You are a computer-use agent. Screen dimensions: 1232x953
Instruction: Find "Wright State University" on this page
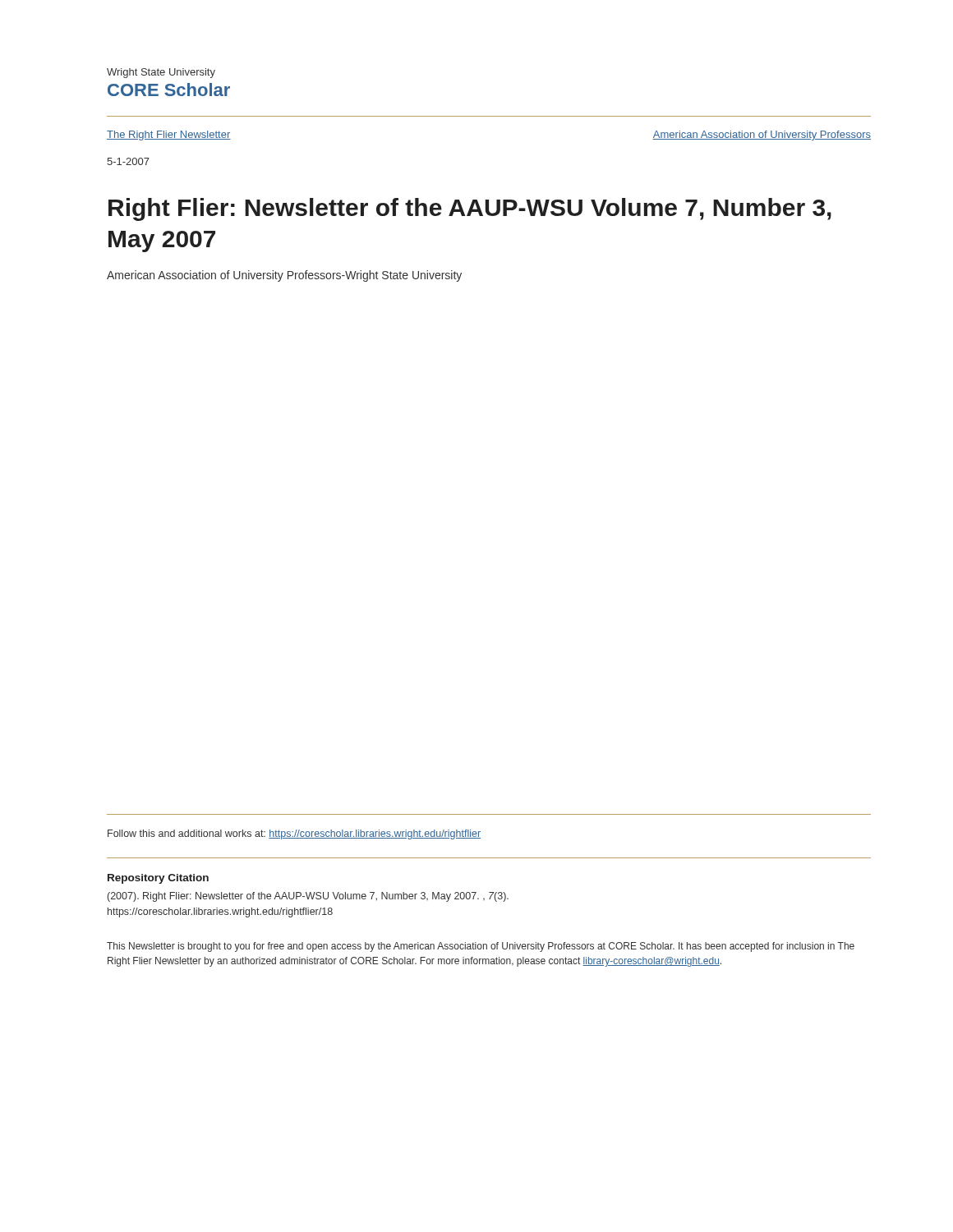(x=161, y=72)
